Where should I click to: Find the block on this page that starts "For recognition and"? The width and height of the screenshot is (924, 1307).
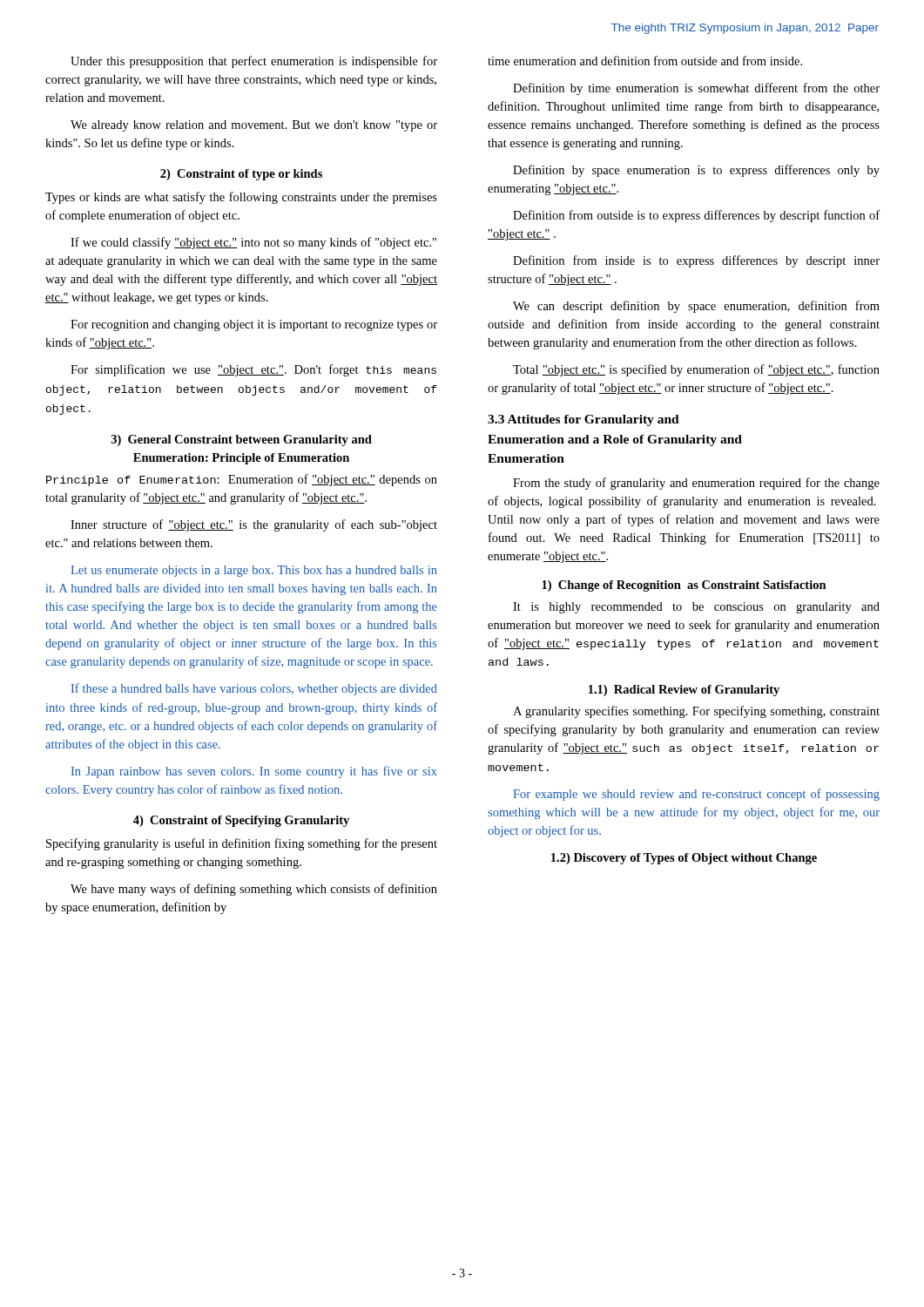point(241,334)
